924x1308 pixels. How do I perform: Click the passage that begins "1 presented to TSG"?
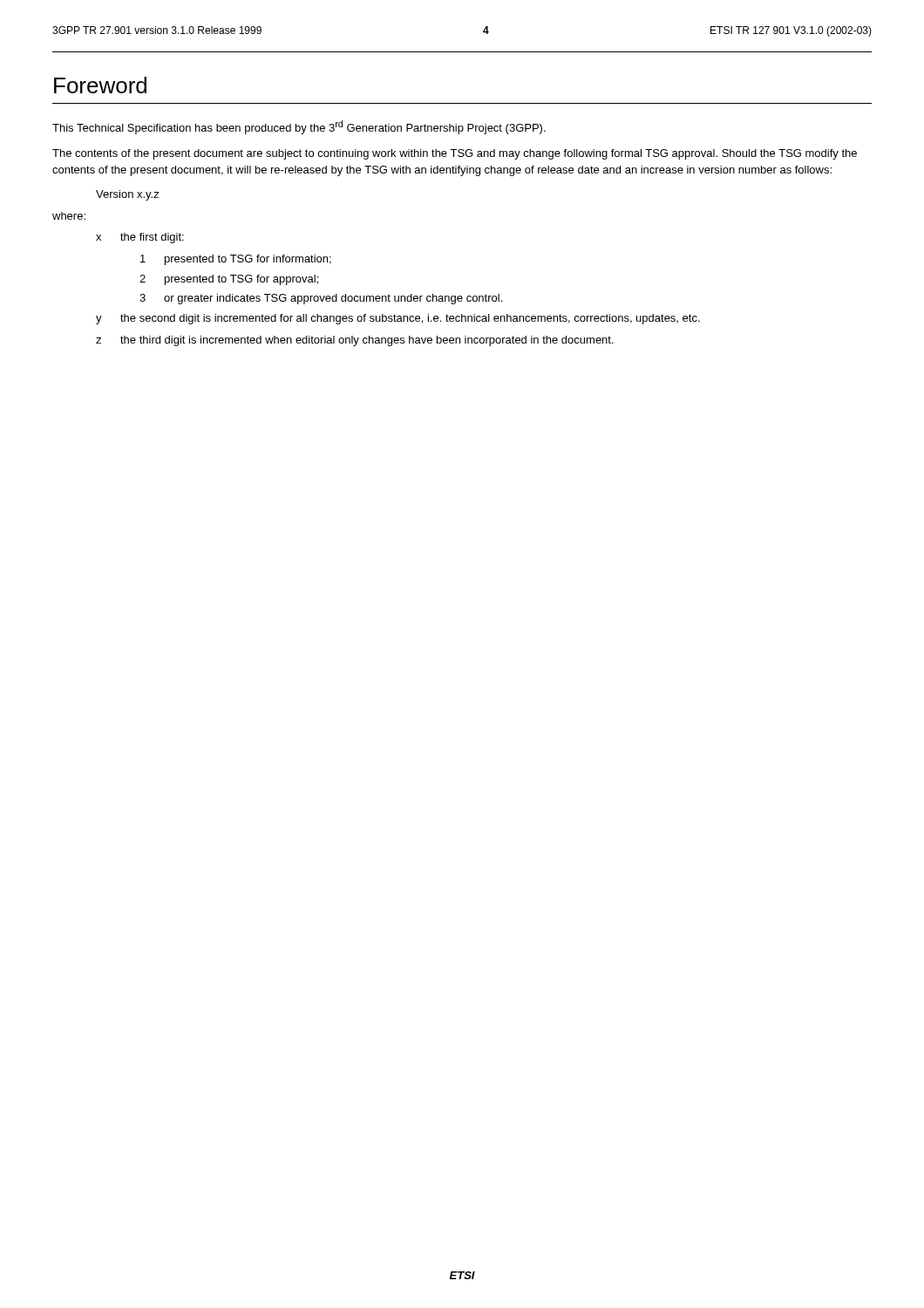(x=236, y=259)
